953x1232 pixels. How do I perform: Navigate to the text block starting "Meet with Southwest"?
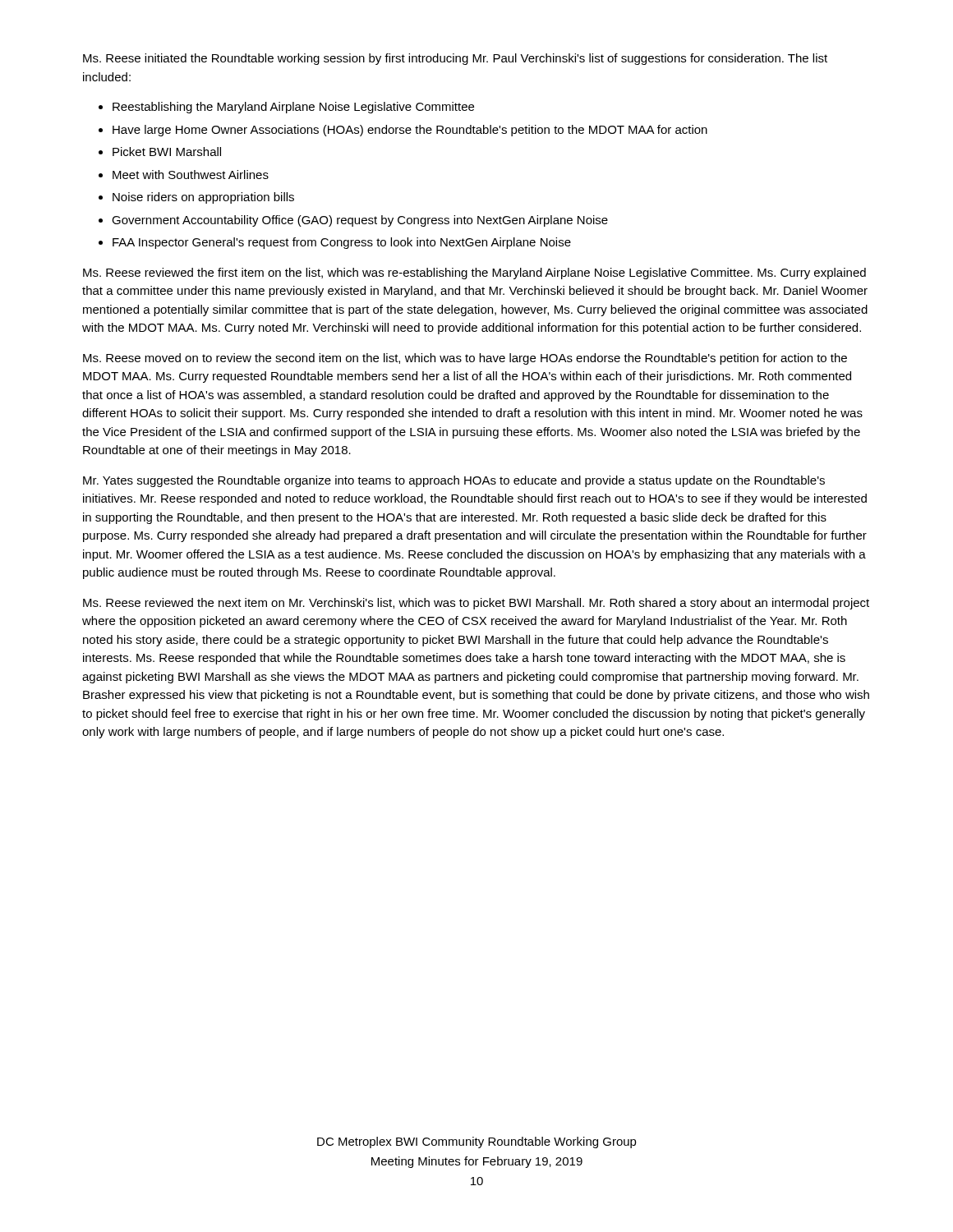pos(190,174)
